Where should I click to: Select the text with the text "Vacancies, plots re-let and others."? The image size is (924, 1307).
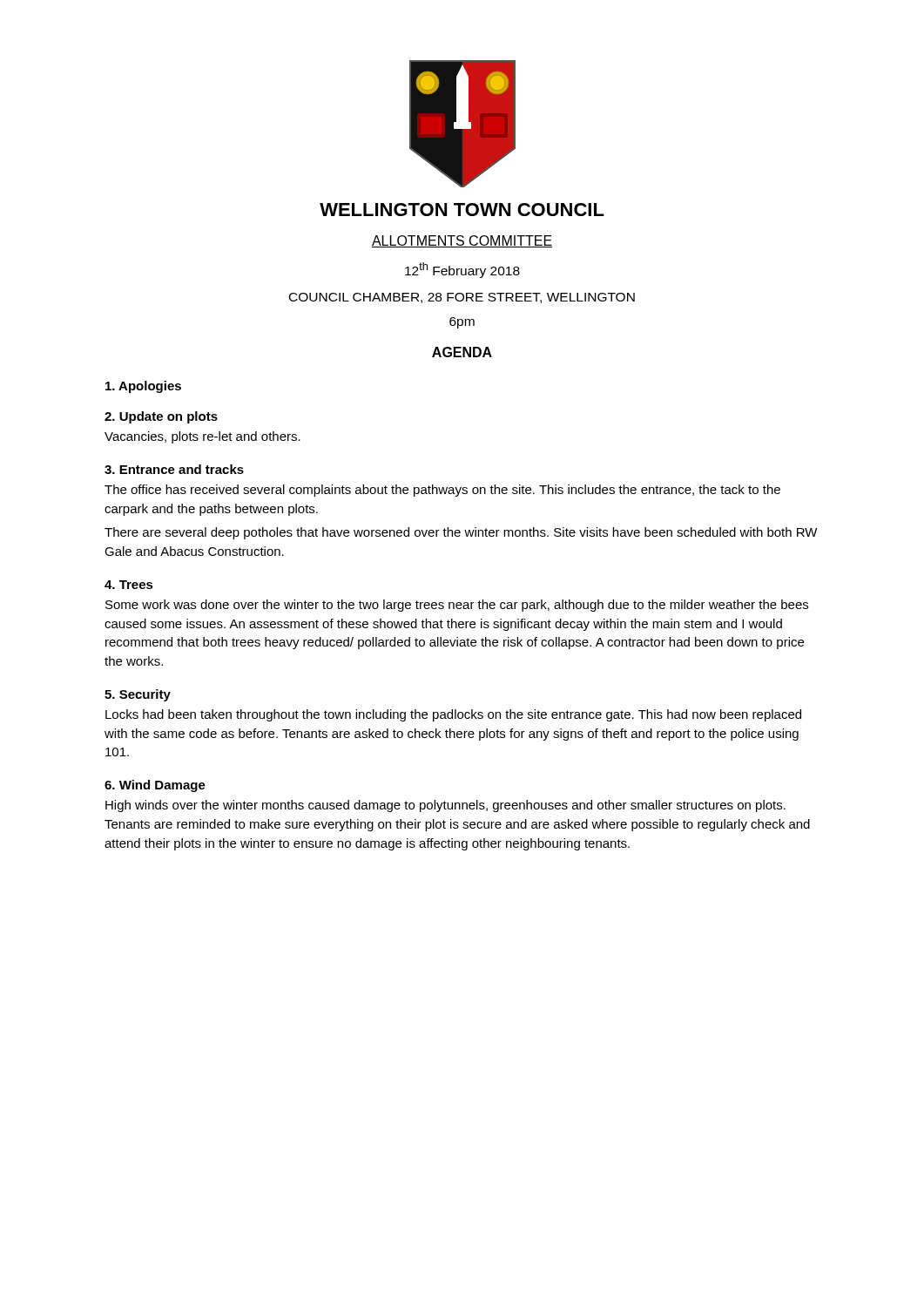[x=203, y=436]
